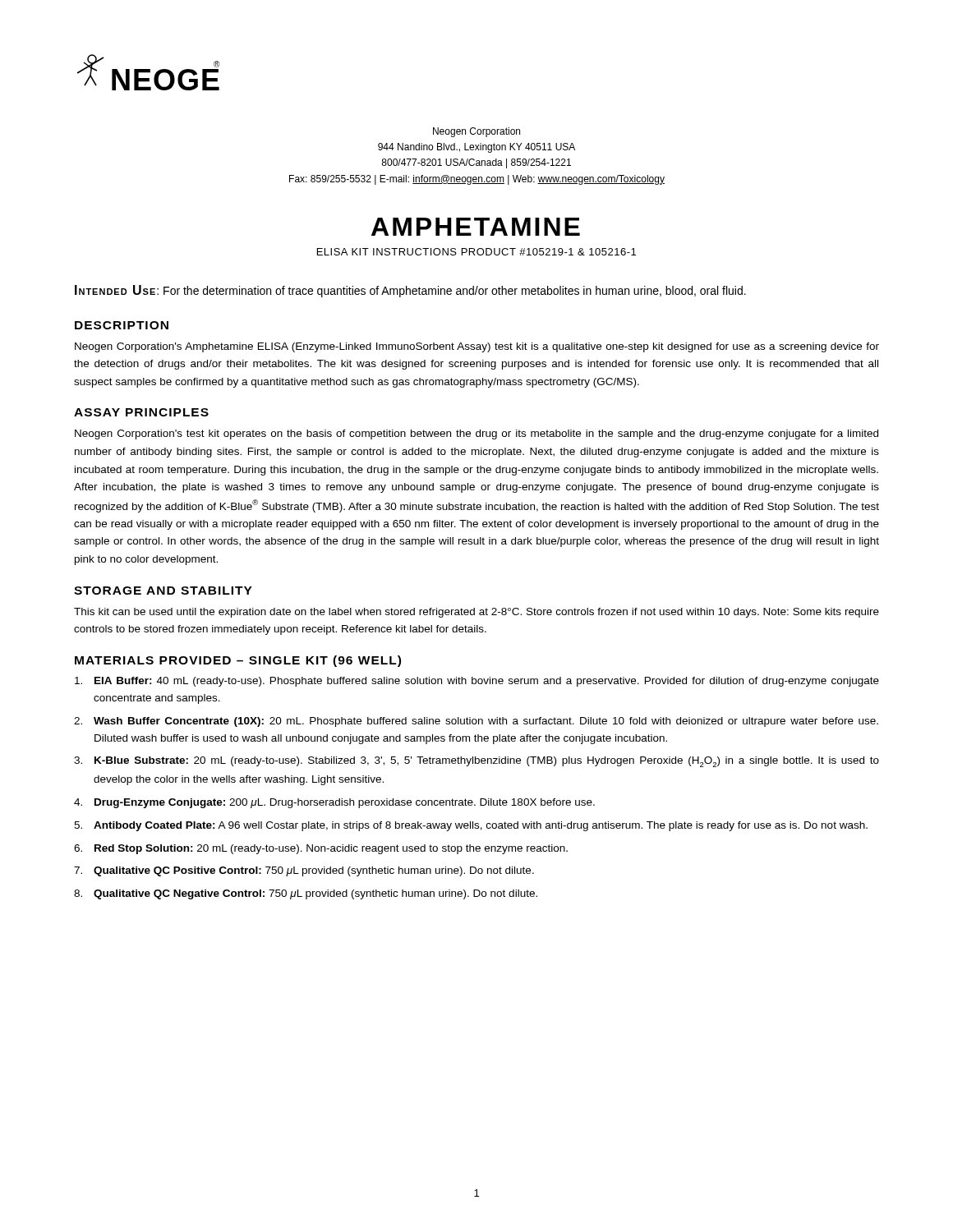953x1232 pixels.
Task: Navigate to the passage starting "This kit can be used until the expiration"
Action: (x=476, y=620)
